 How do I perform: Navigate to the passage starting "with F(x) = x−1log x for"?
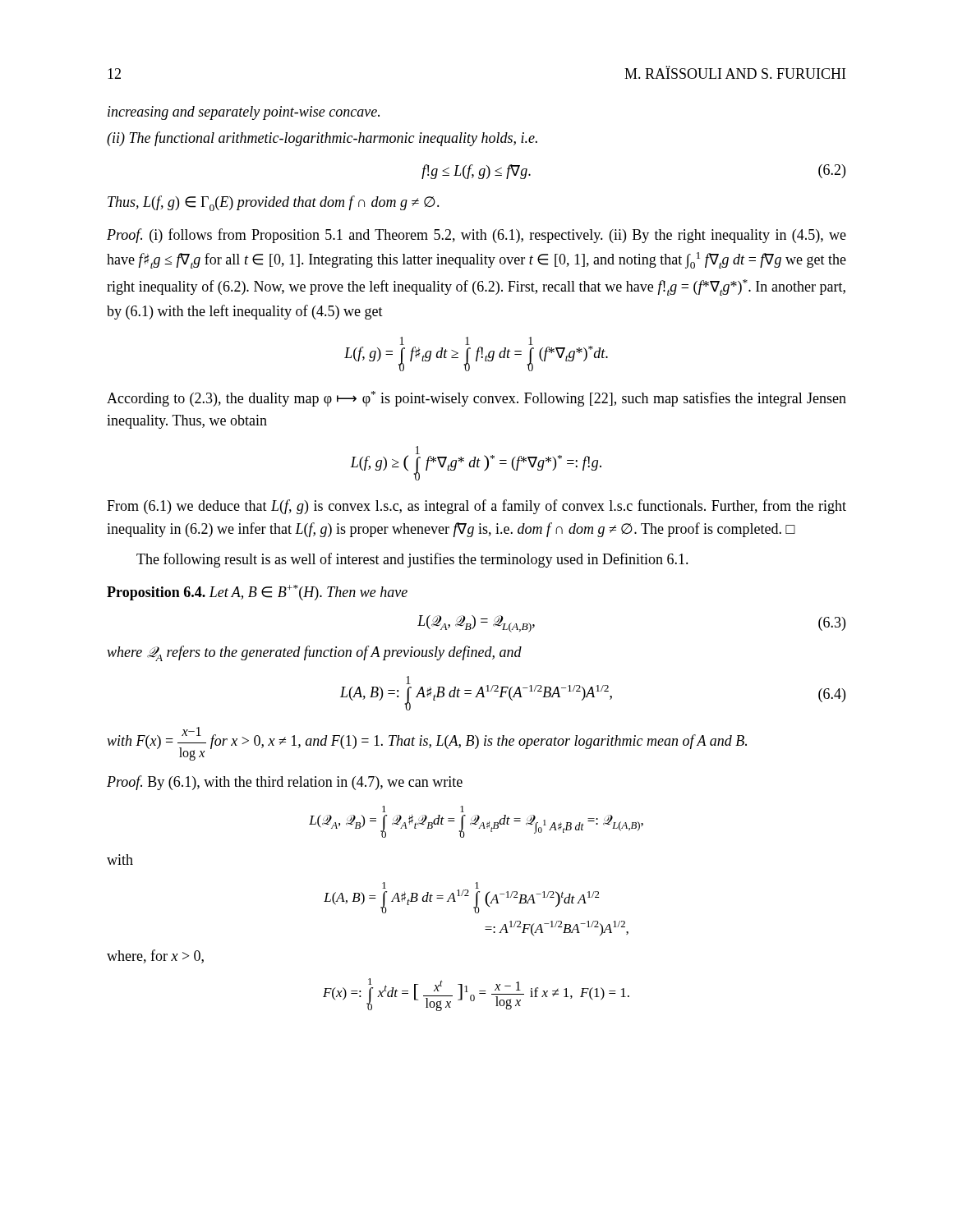[428, 743]
